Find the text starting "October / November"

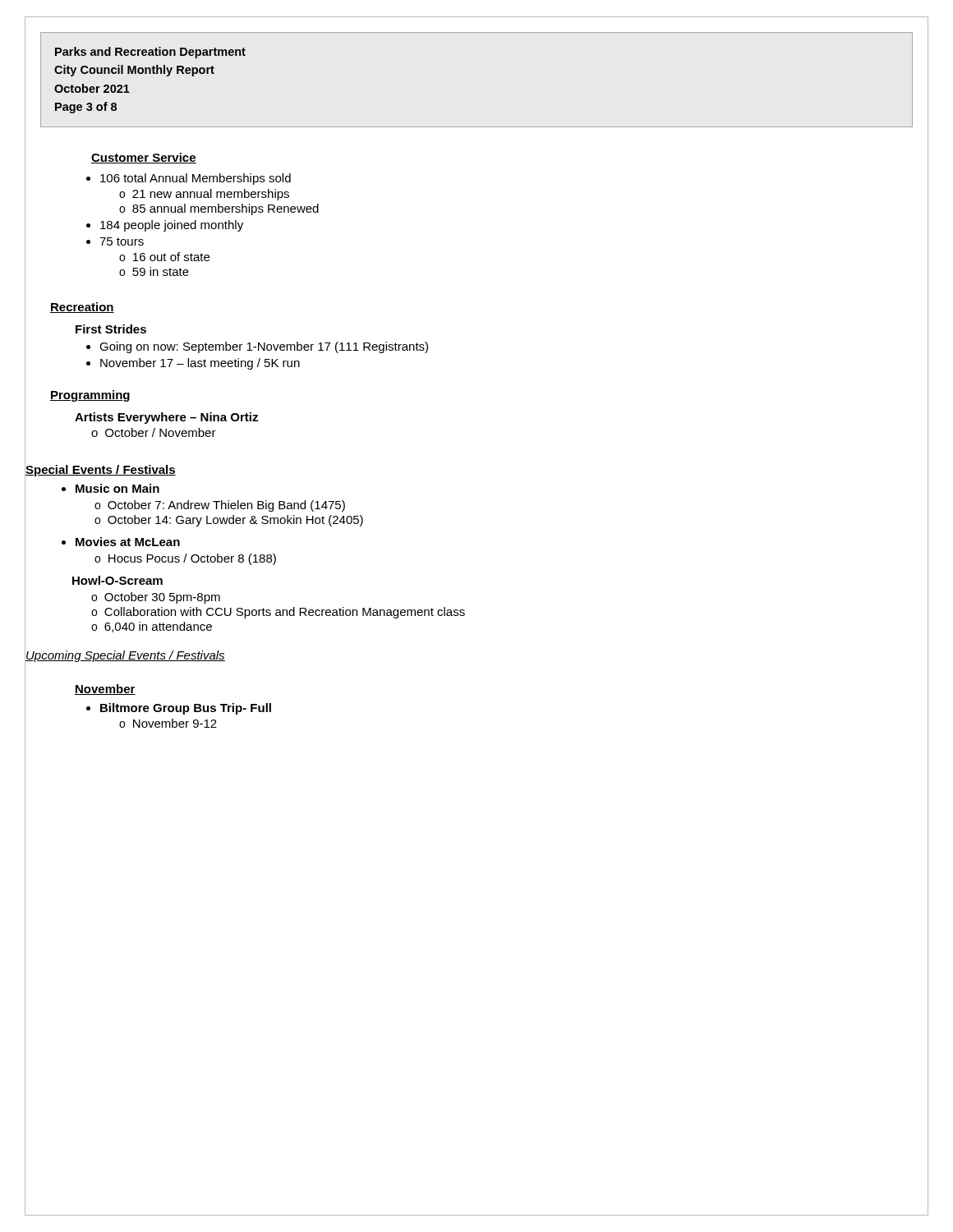153,432
